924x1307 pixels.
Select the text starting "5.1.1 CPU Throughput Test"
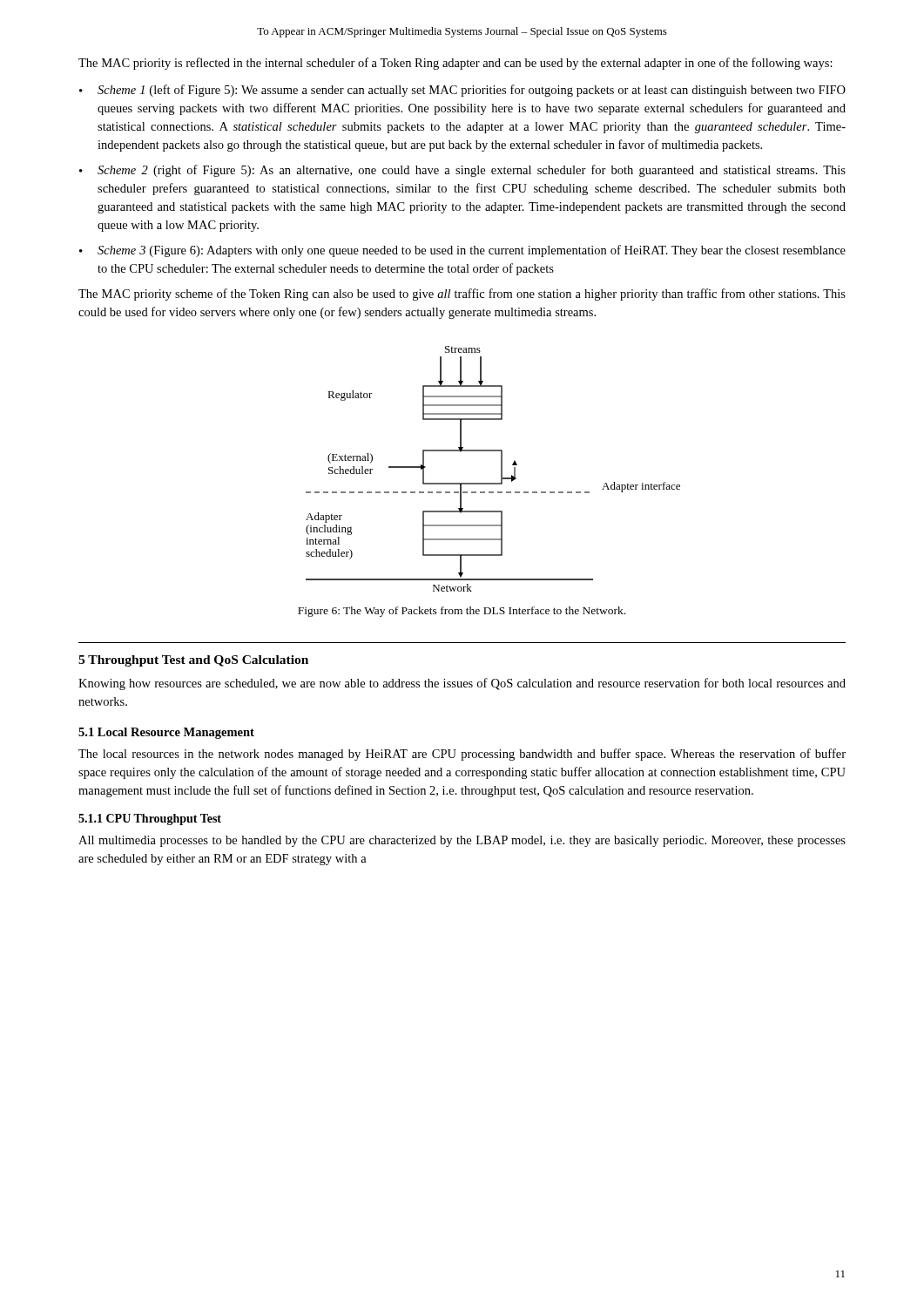point(150,819)
